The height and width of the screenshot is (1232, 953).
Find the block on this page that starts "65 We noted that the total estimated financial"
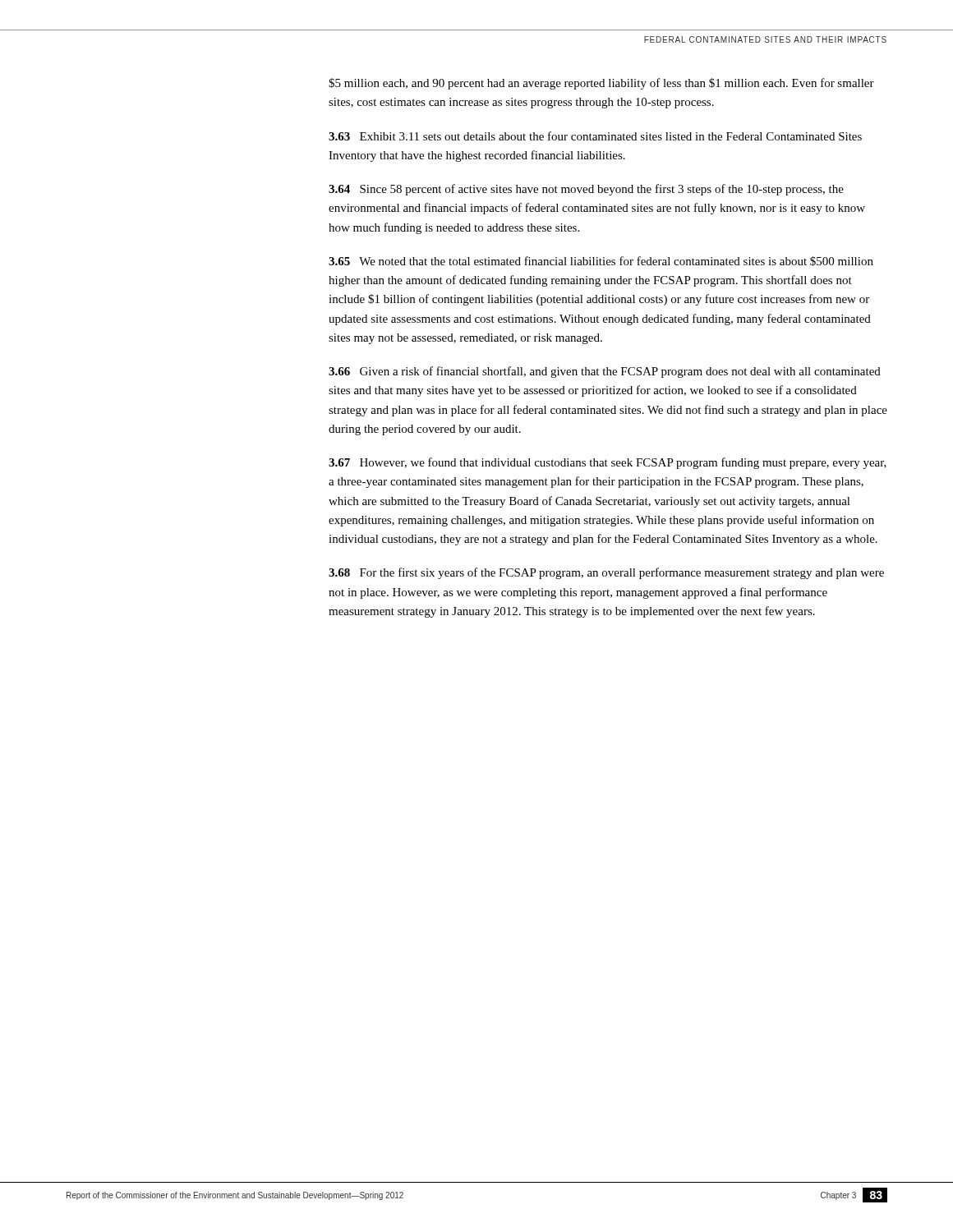(x=601, y=299)
